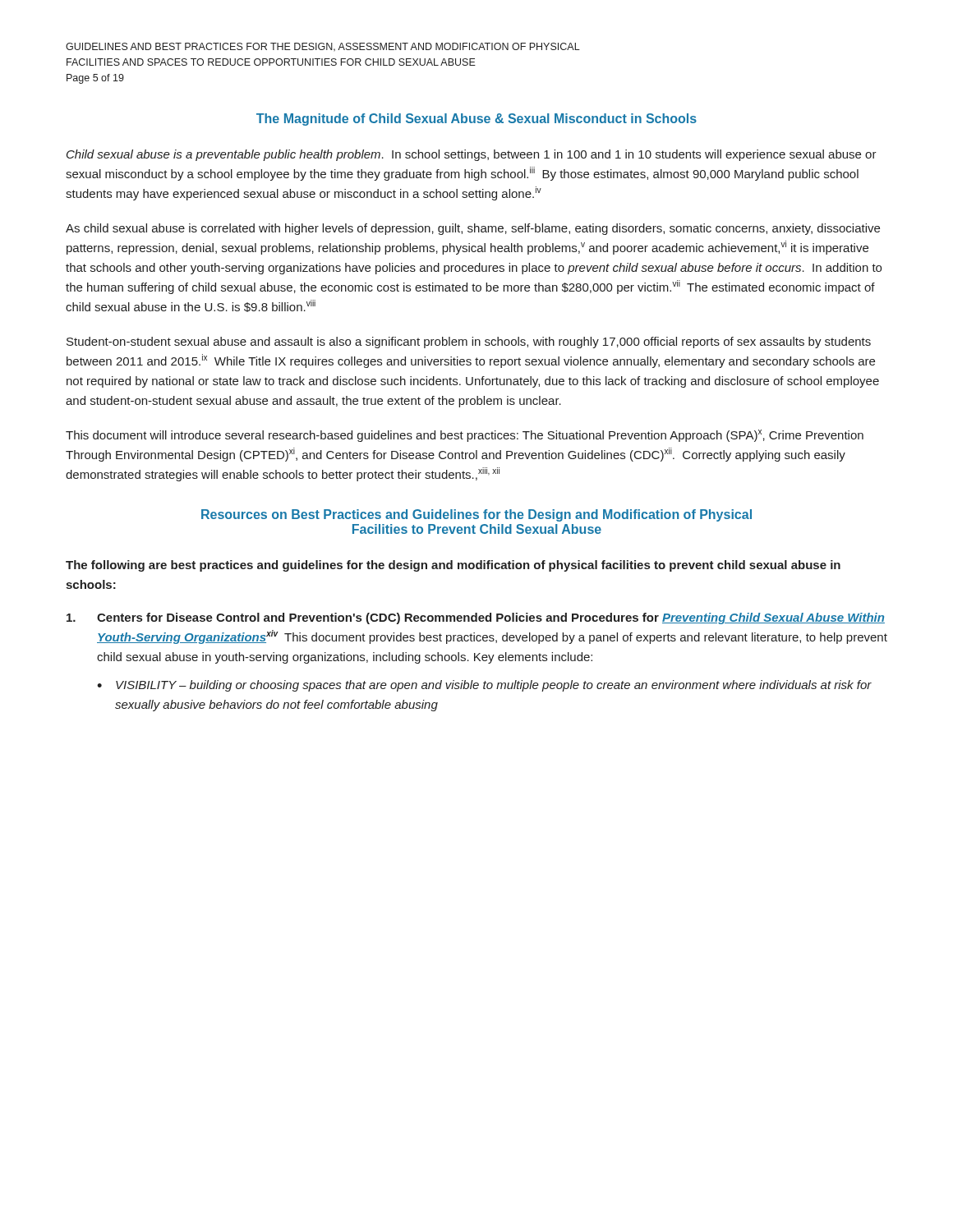Navigate to the passage starting "Student-on-student sexual abuse and assault is"
This screenshot has width=953, height=1232.
point(472,371)
